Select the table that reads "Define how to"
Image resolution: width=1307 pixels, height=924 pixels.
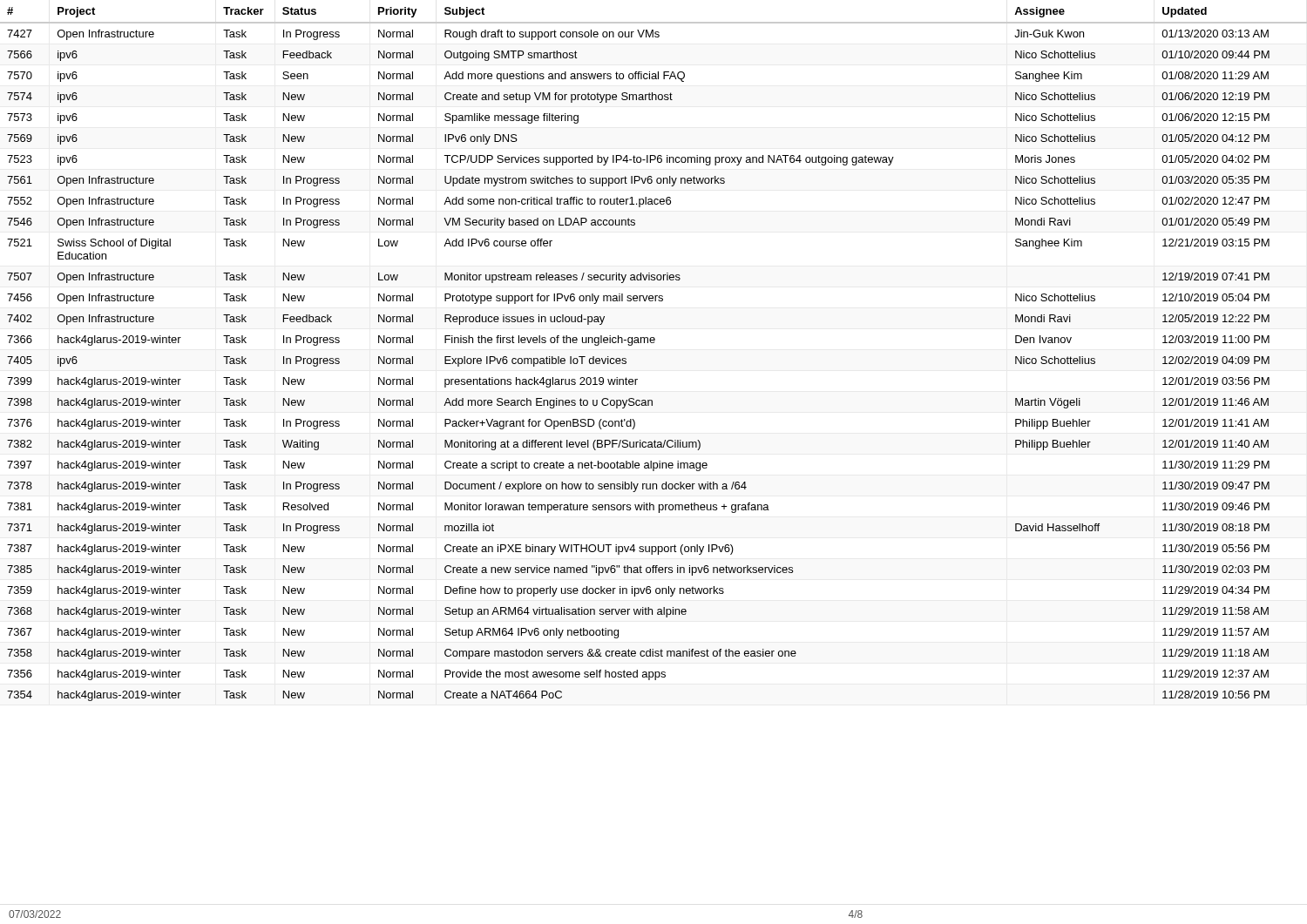tap(654, 450)
